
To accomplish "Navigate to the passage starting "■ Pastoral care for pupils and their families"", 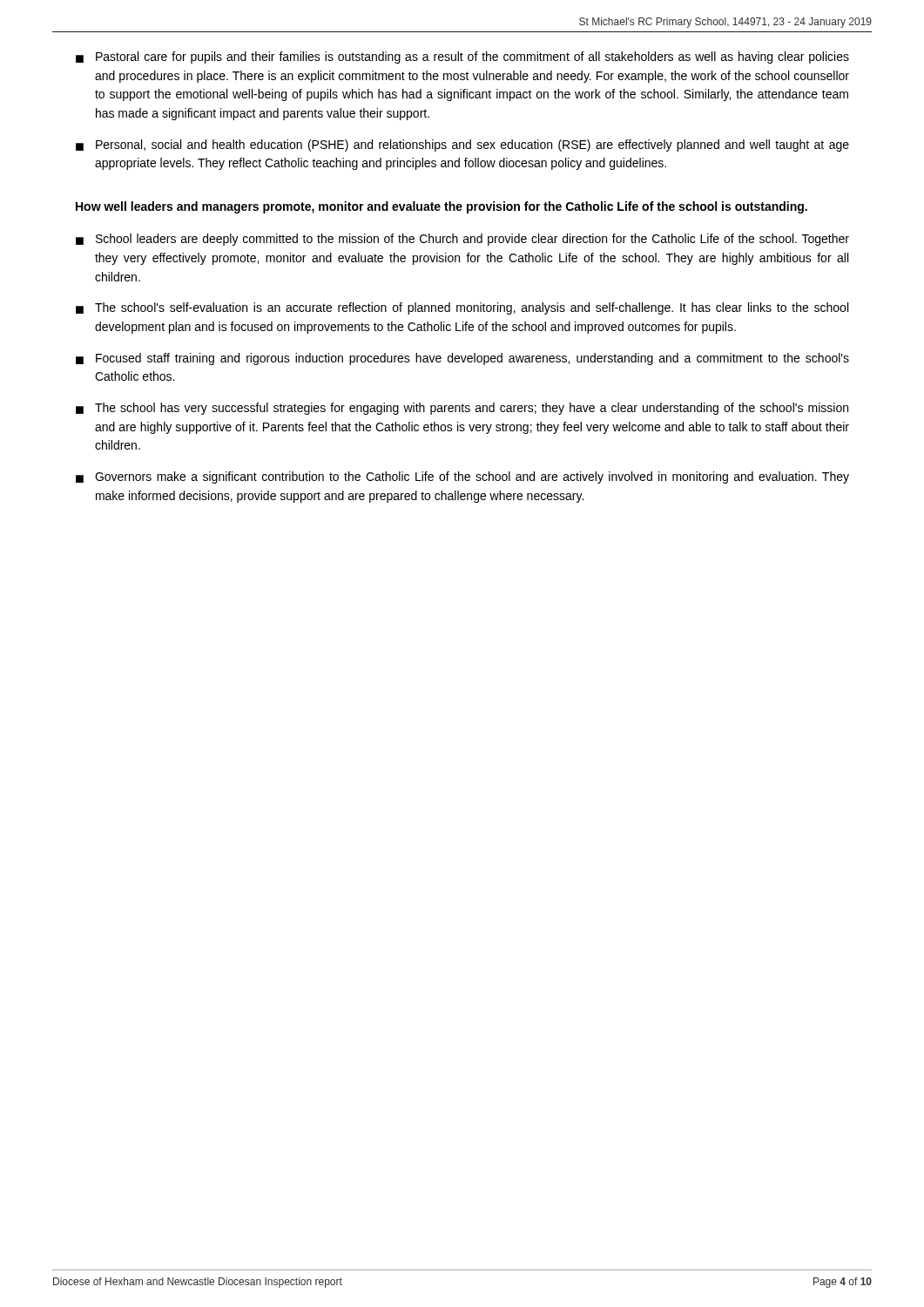I will pyautogui.click(x=462, y=86).
